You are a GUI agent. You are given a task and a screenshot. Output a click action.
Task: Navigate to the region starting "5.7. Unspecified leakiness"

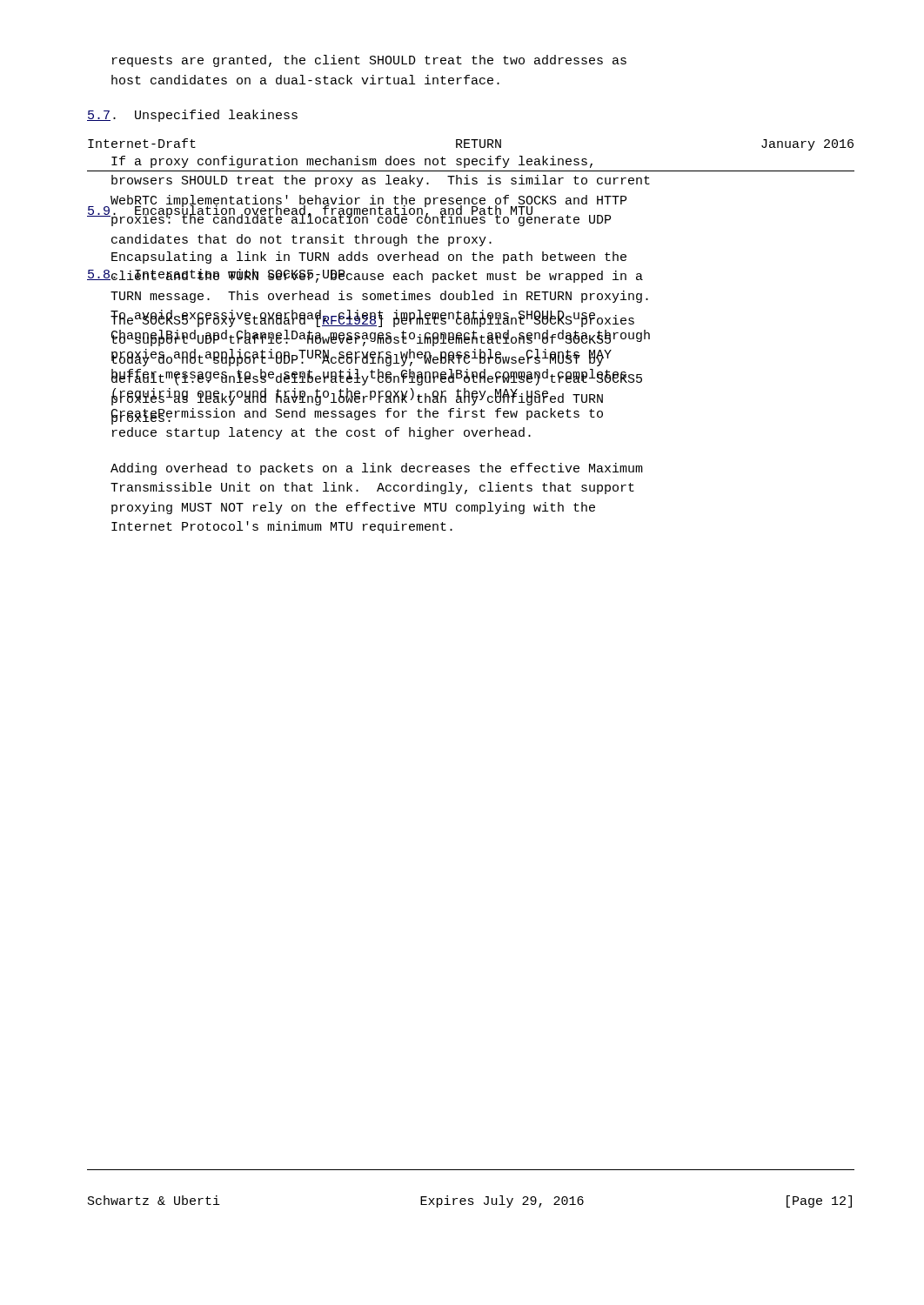(193, 116)
